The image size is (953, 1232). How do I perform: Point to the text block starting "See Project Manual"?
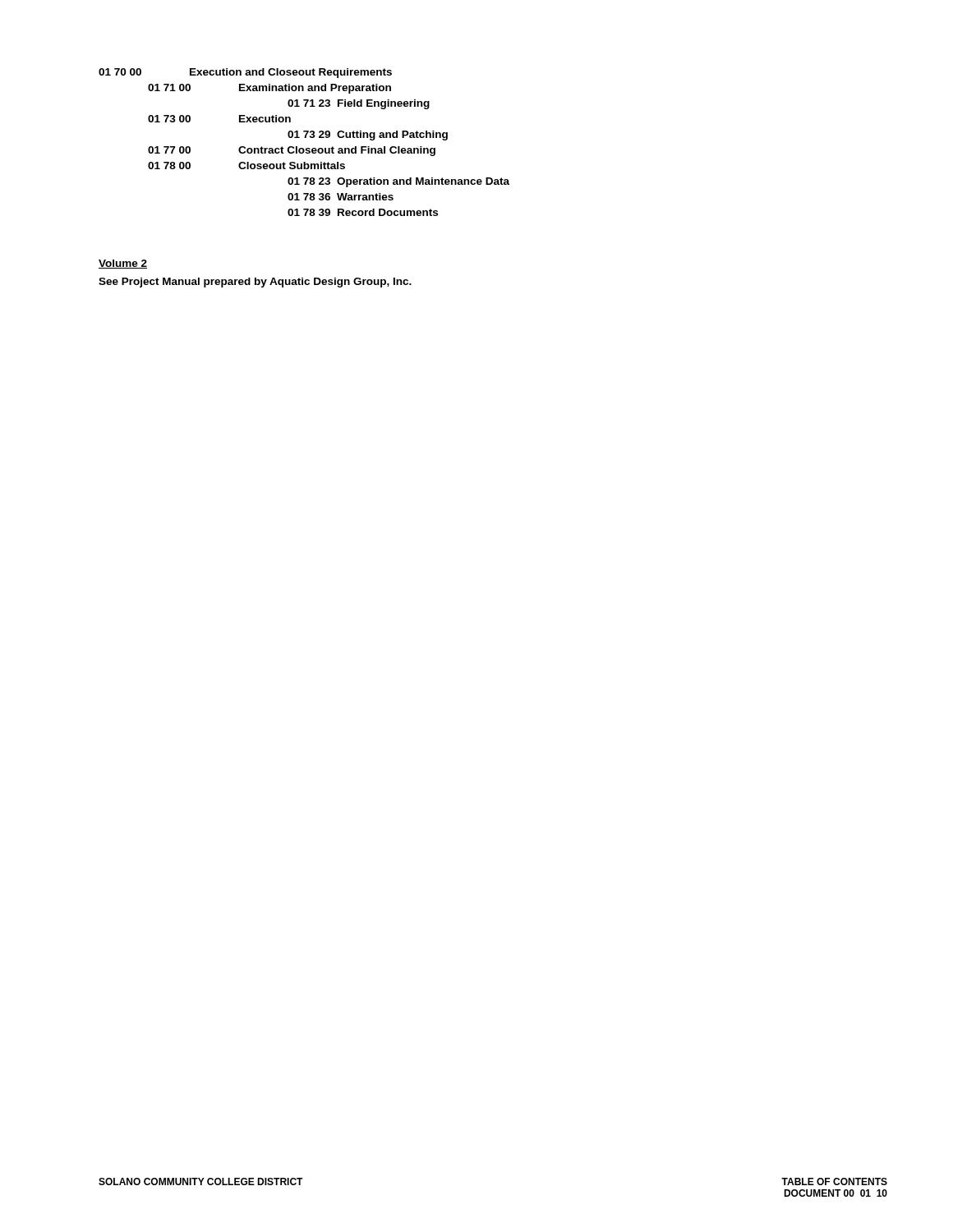click(255, 281)
